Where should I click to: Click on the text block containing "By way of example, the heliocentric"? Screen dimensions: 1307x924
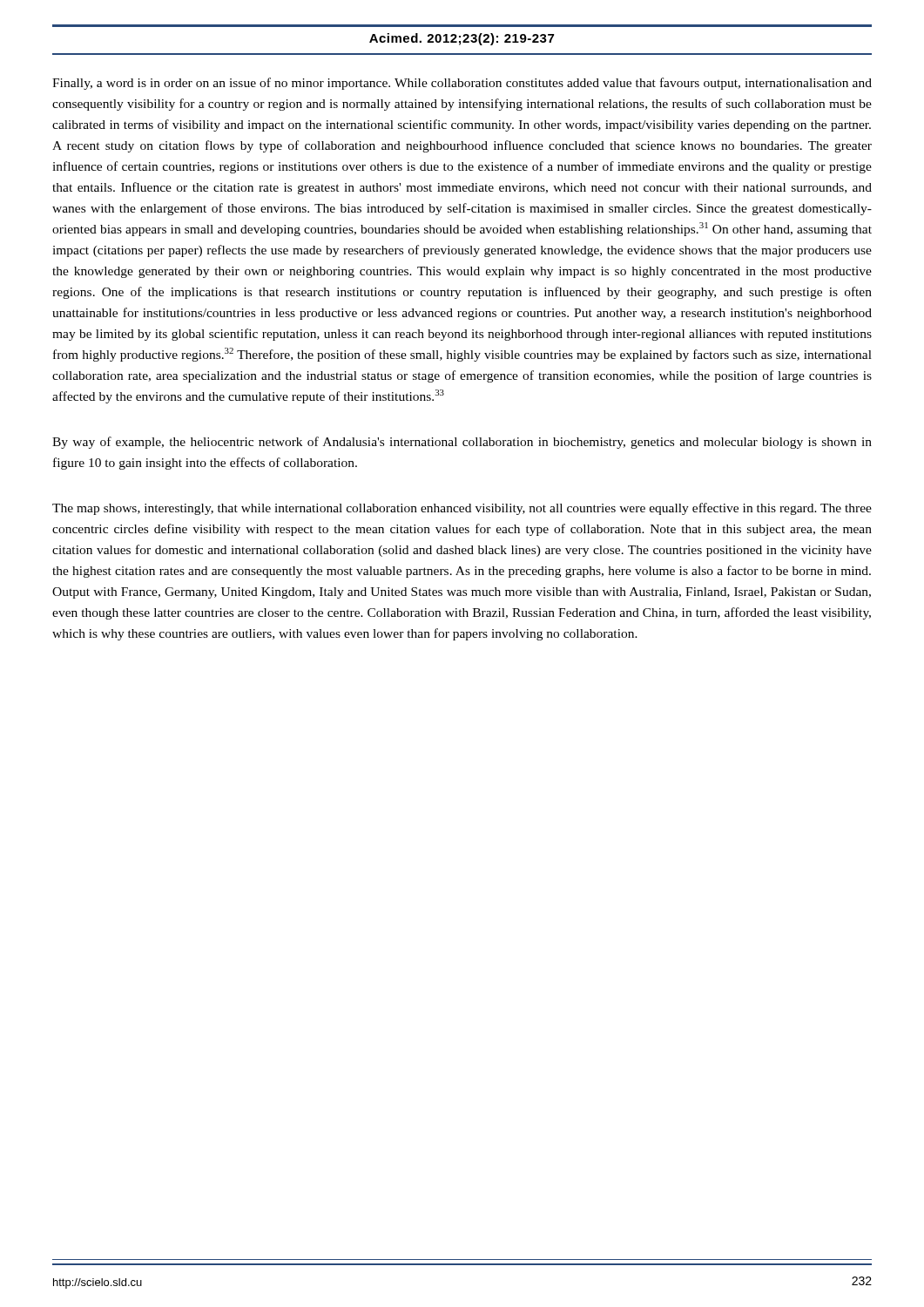462,452
